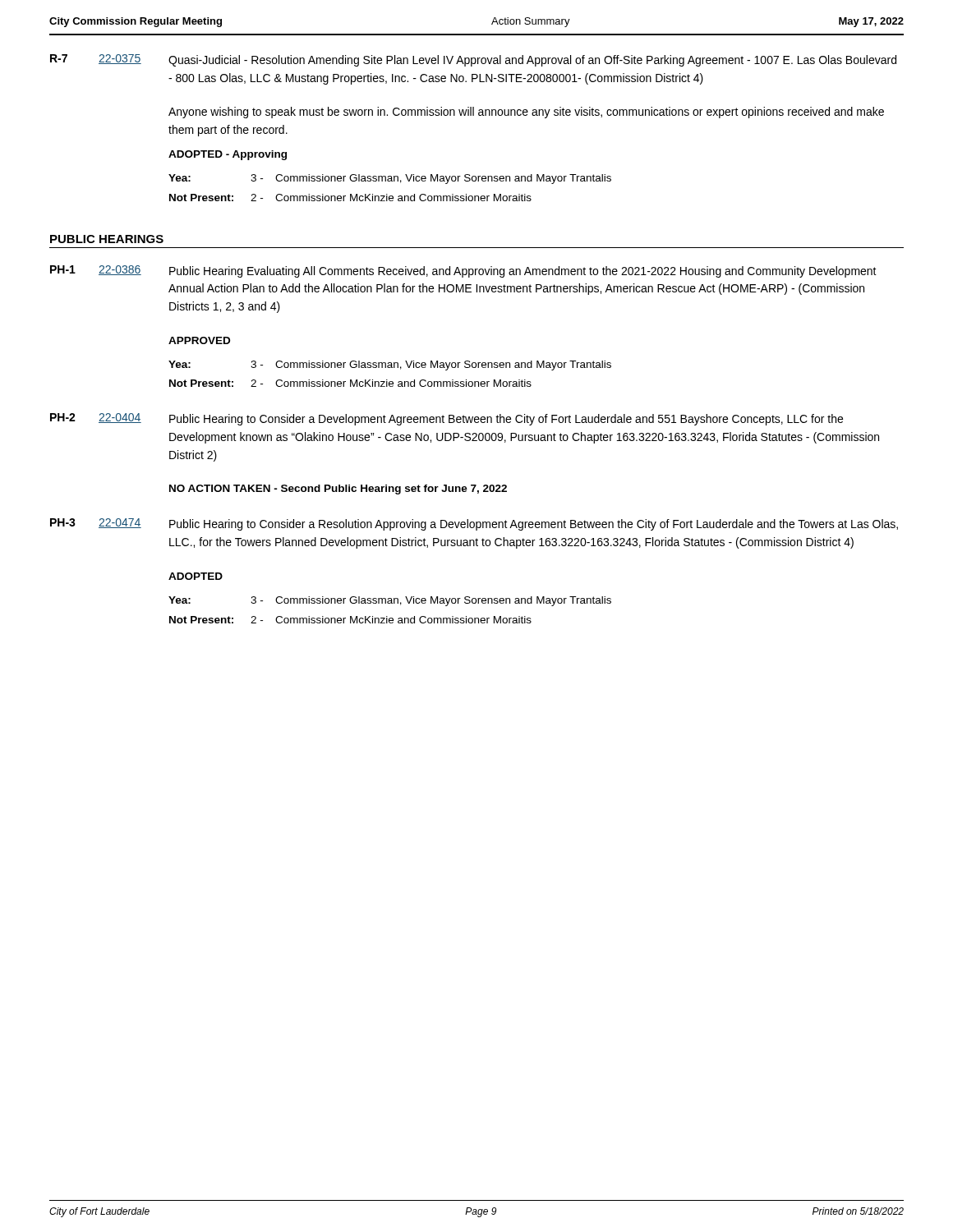953x1232 pixels.
Task: Navigate to the passage starting "Anyone wishing to speak must be sworn in."
Action: [x=526, y=113]
